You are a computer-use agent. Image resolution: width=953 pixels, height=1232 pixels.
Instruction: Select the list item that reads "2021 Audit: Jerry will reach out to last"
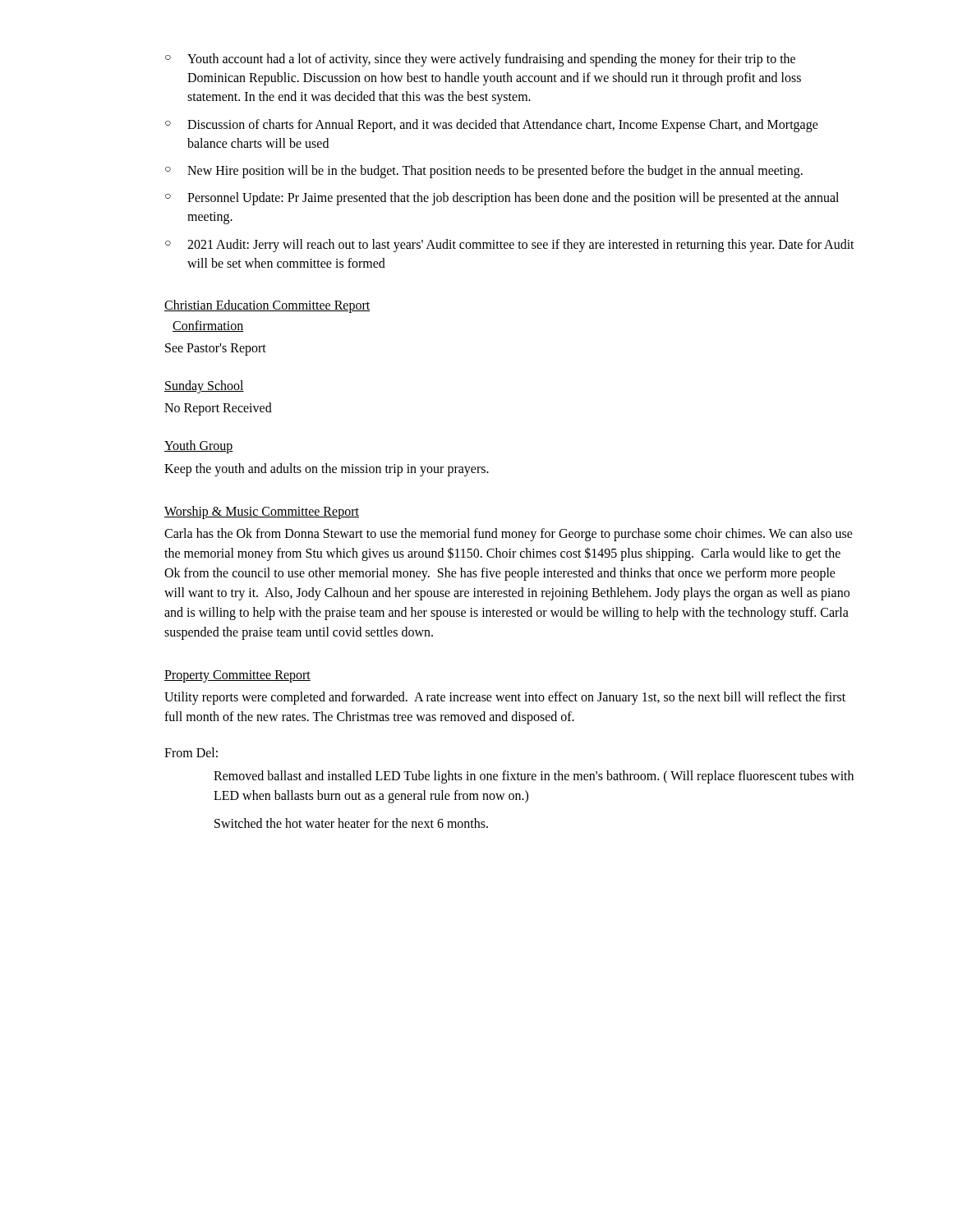coord(509,253)
